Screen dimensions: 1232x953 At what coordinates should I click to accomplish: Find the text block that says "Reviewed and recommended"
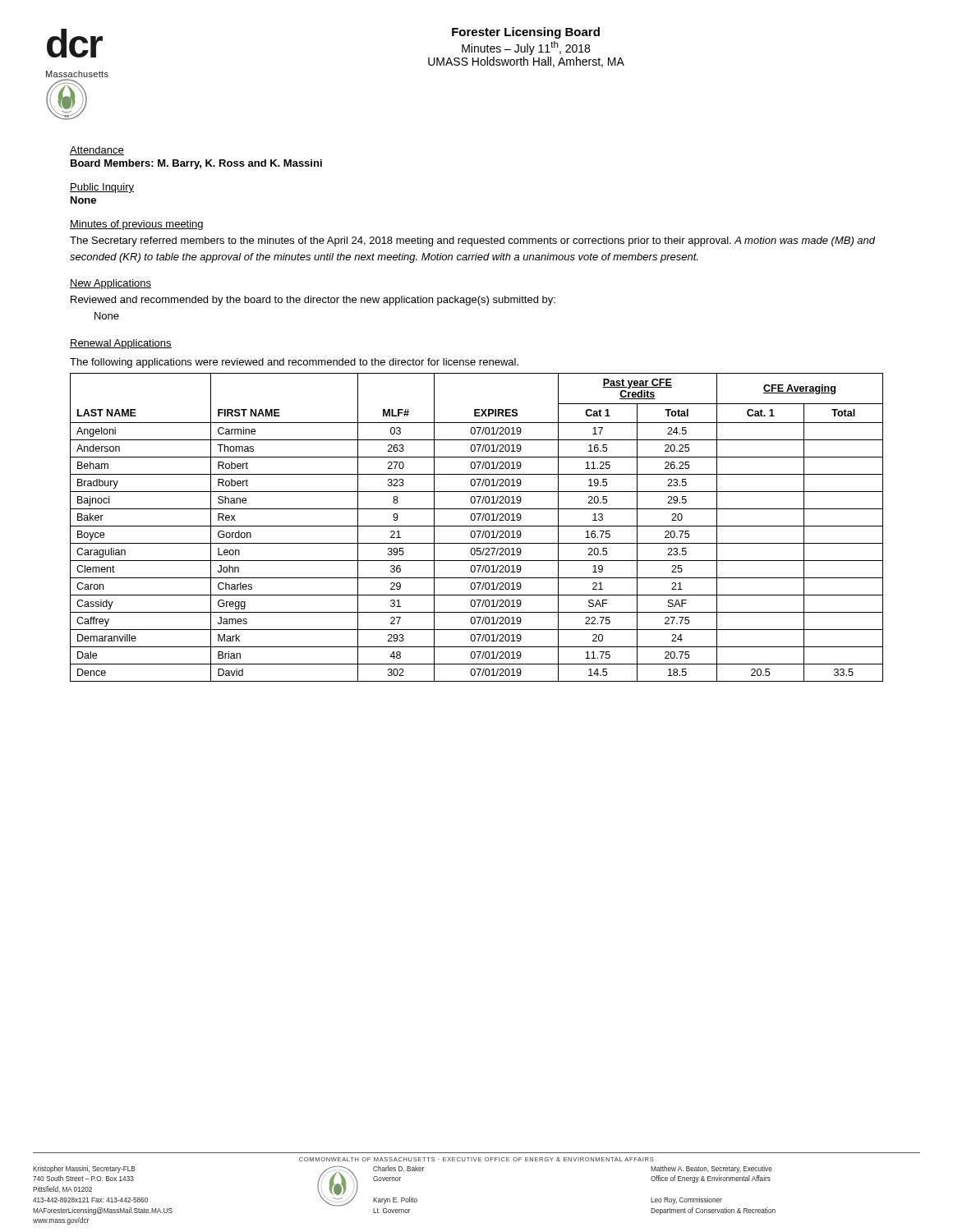click(x=313, y=308)
